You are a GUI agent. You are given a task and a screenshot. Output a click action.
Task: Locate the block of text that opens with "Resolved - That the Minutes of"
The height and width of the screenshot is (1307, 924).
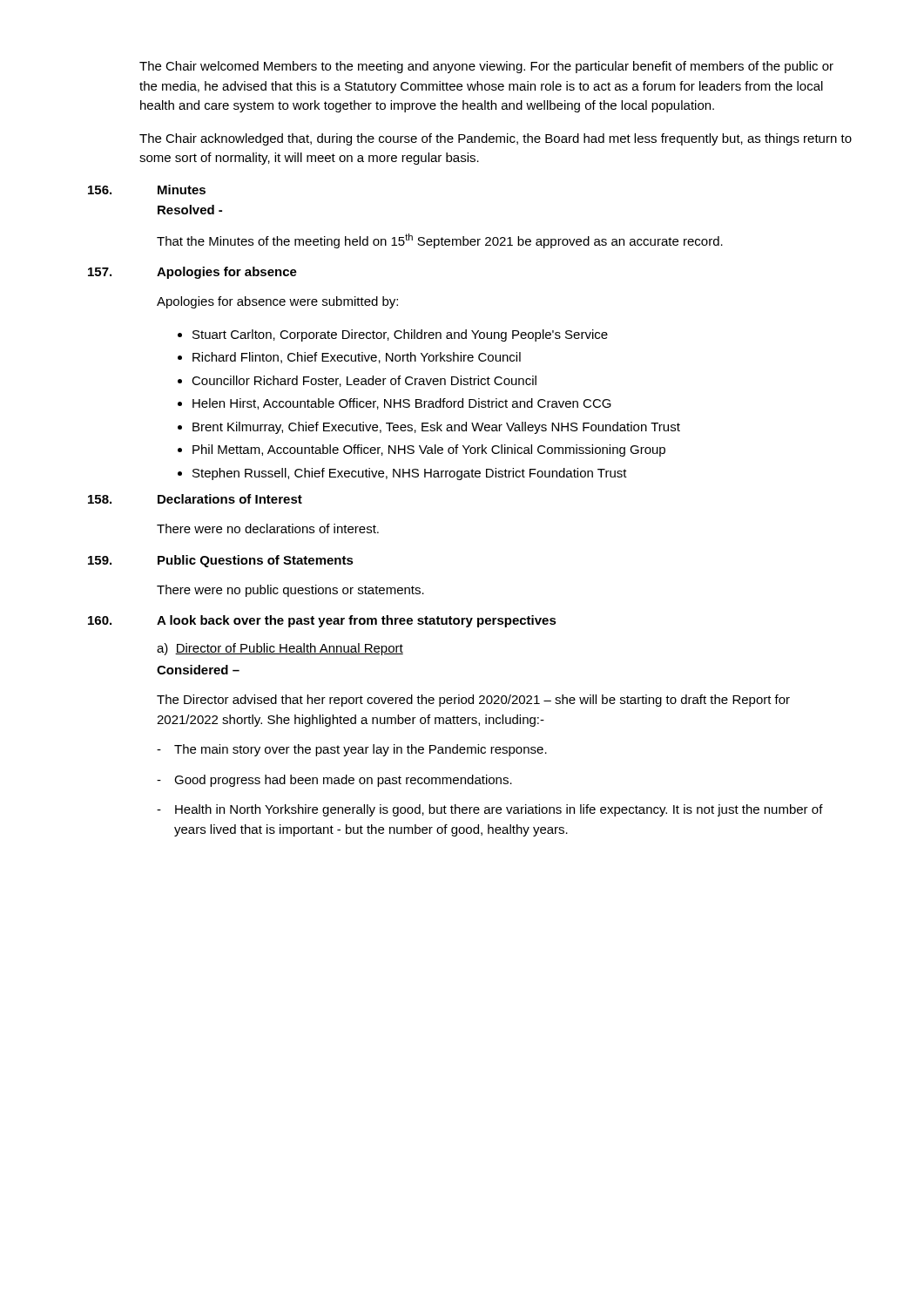point(505,226)
